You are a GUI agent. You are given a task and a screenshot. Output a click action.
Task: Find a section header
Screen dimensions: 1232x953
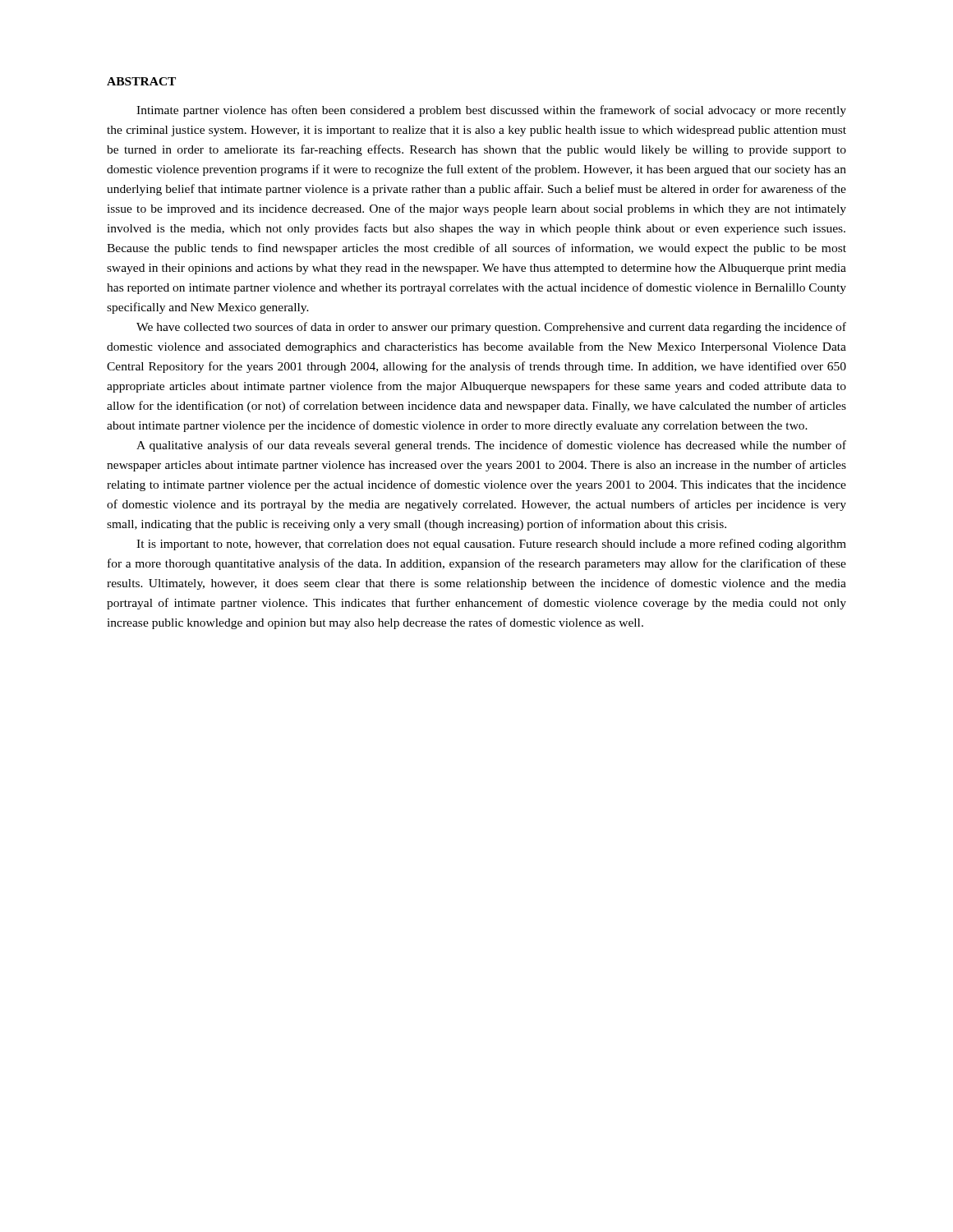coord(141,81)
